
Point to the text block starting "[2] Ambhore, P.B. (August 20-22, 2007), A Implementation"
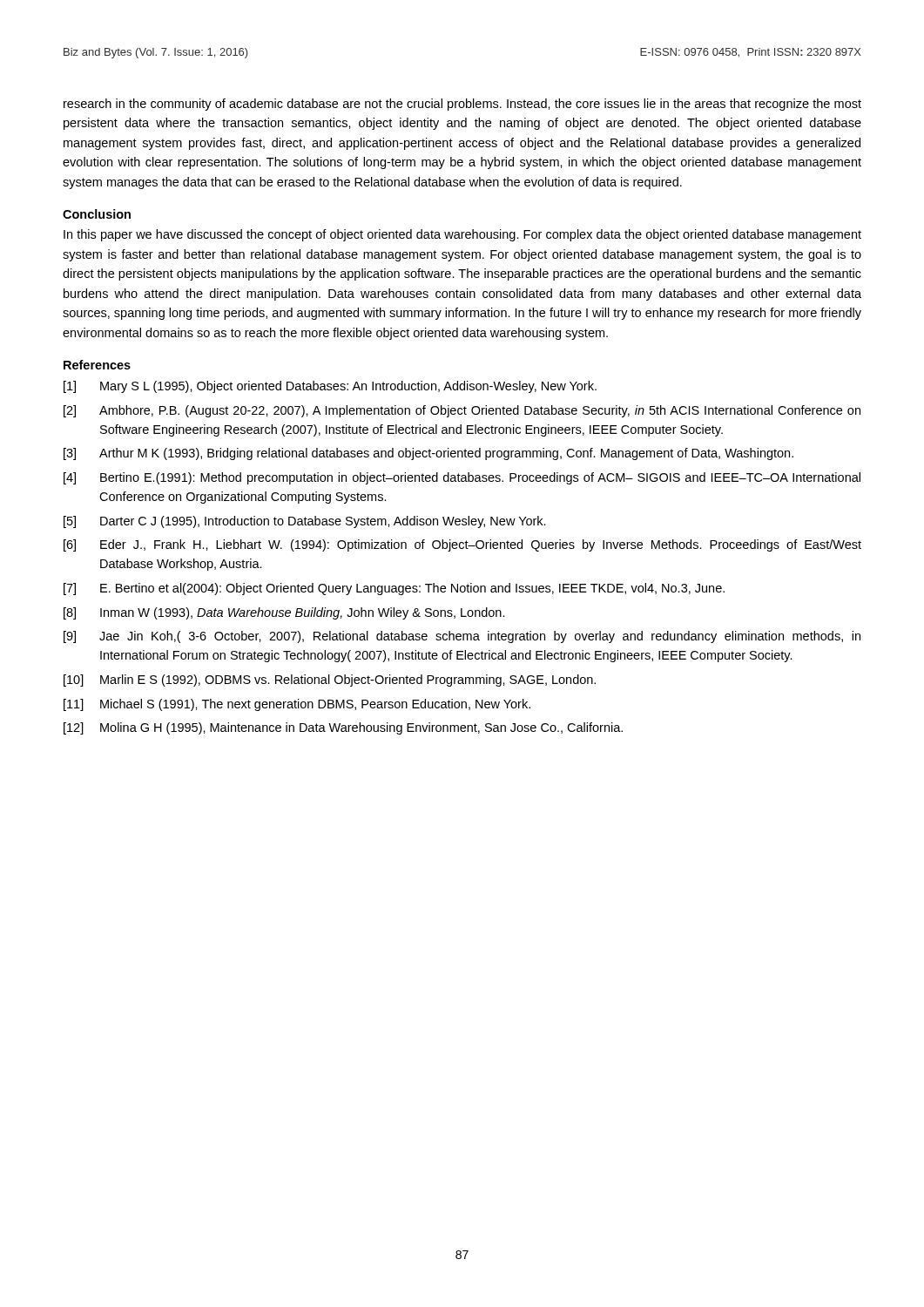[x=462, y=421]
